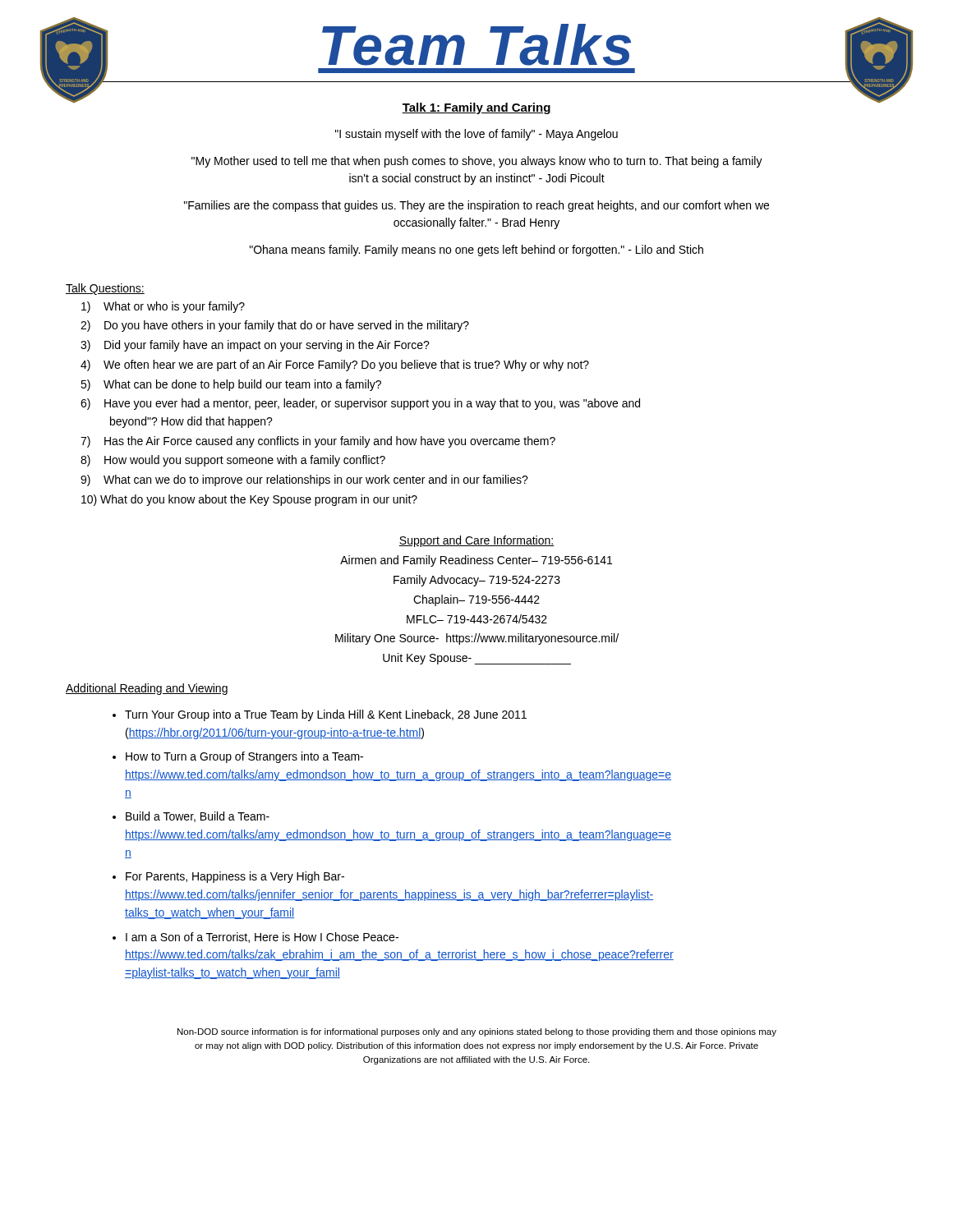Navigate to the passage starting "Additional Reading and"
The image size is (953, 1232).
tap(147, 688)
